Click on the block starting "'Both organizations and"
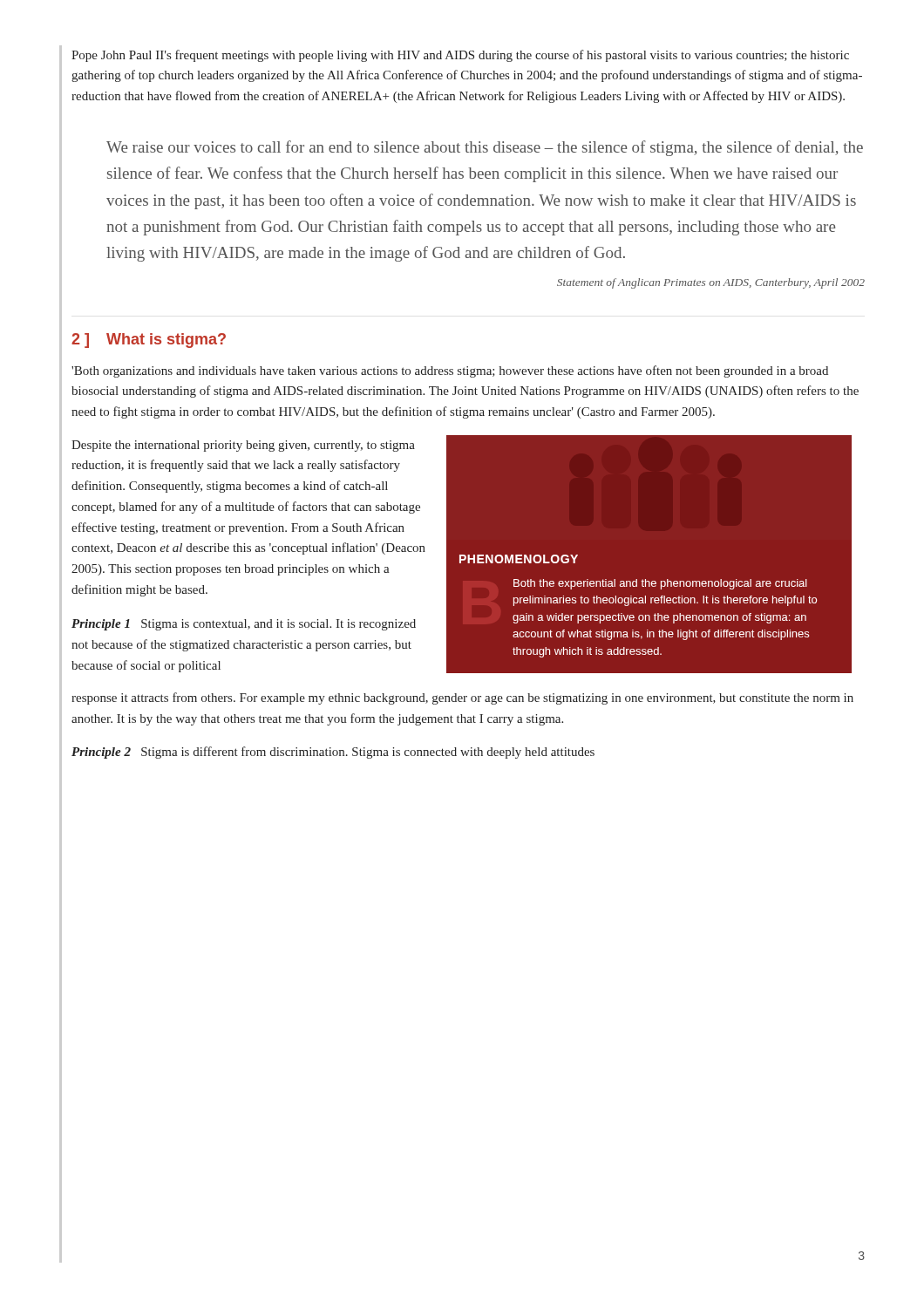924x1308 pixels. (x=465, y=391)
